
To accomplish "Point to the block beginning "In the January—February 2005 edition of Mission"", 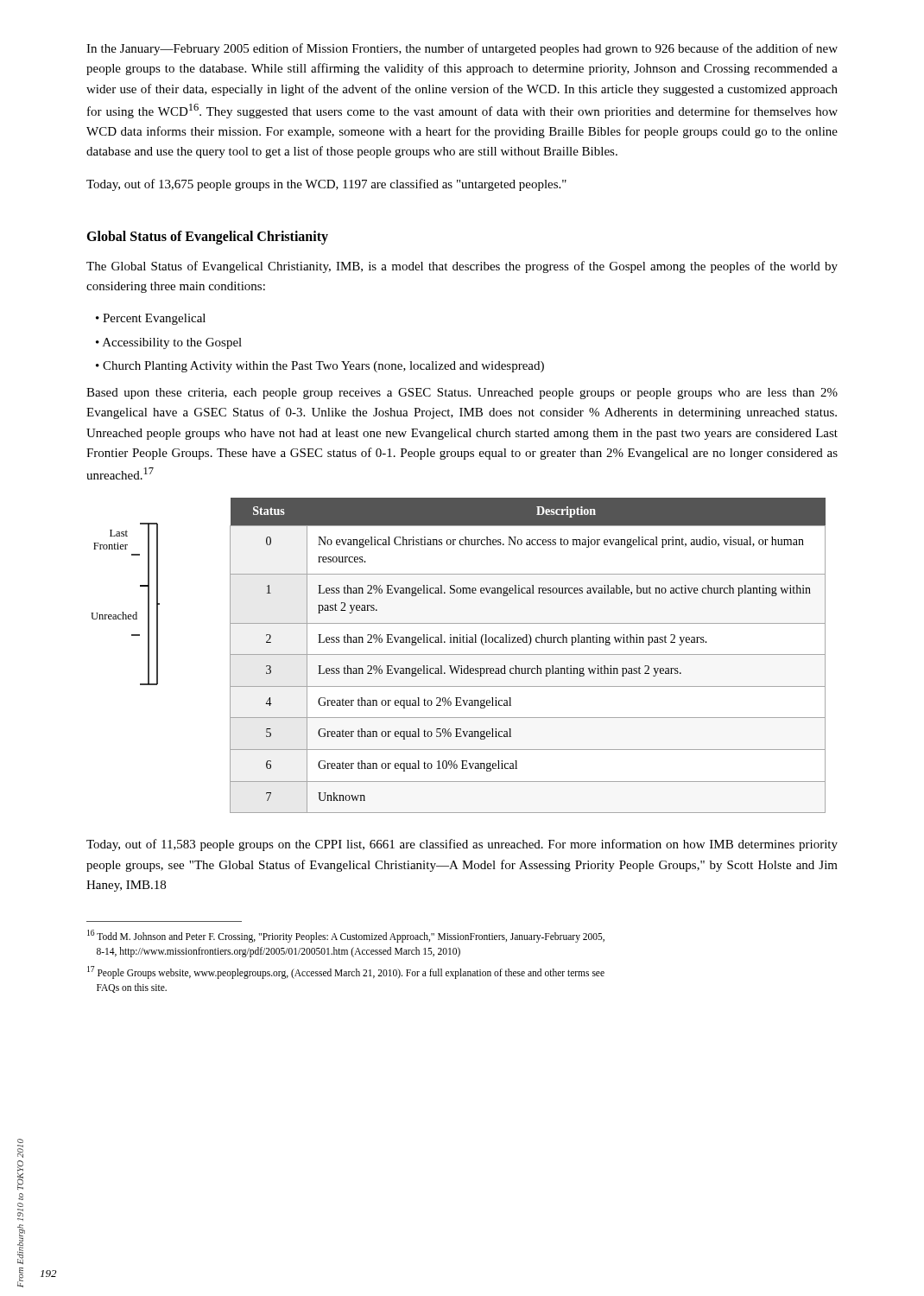I will click(x=462, y=100).
